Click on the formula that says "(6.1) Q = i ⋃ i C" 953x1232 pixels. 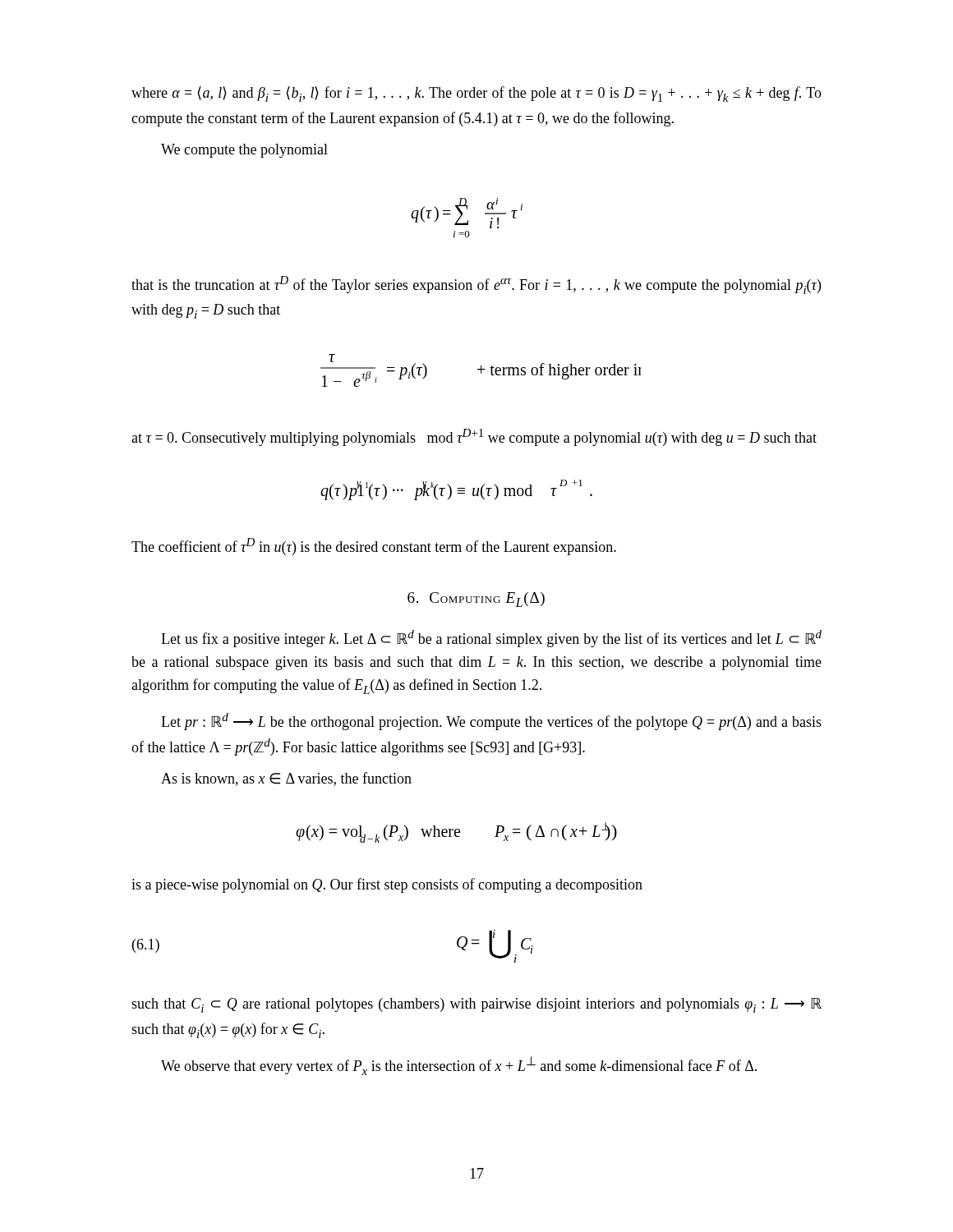tap(476, 945)
